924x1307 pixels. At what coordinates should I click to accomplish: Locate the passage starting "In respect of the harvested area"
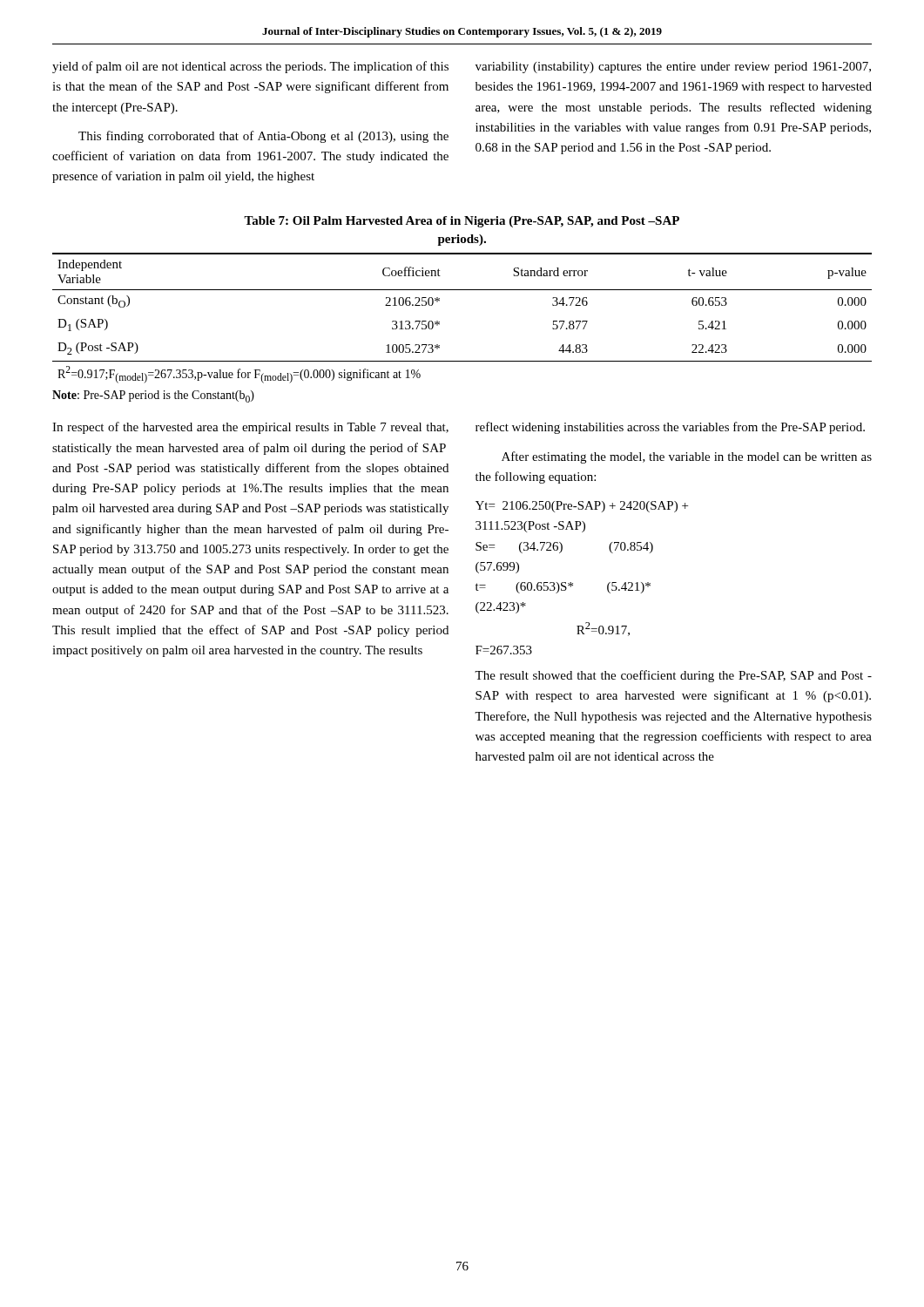251,539
